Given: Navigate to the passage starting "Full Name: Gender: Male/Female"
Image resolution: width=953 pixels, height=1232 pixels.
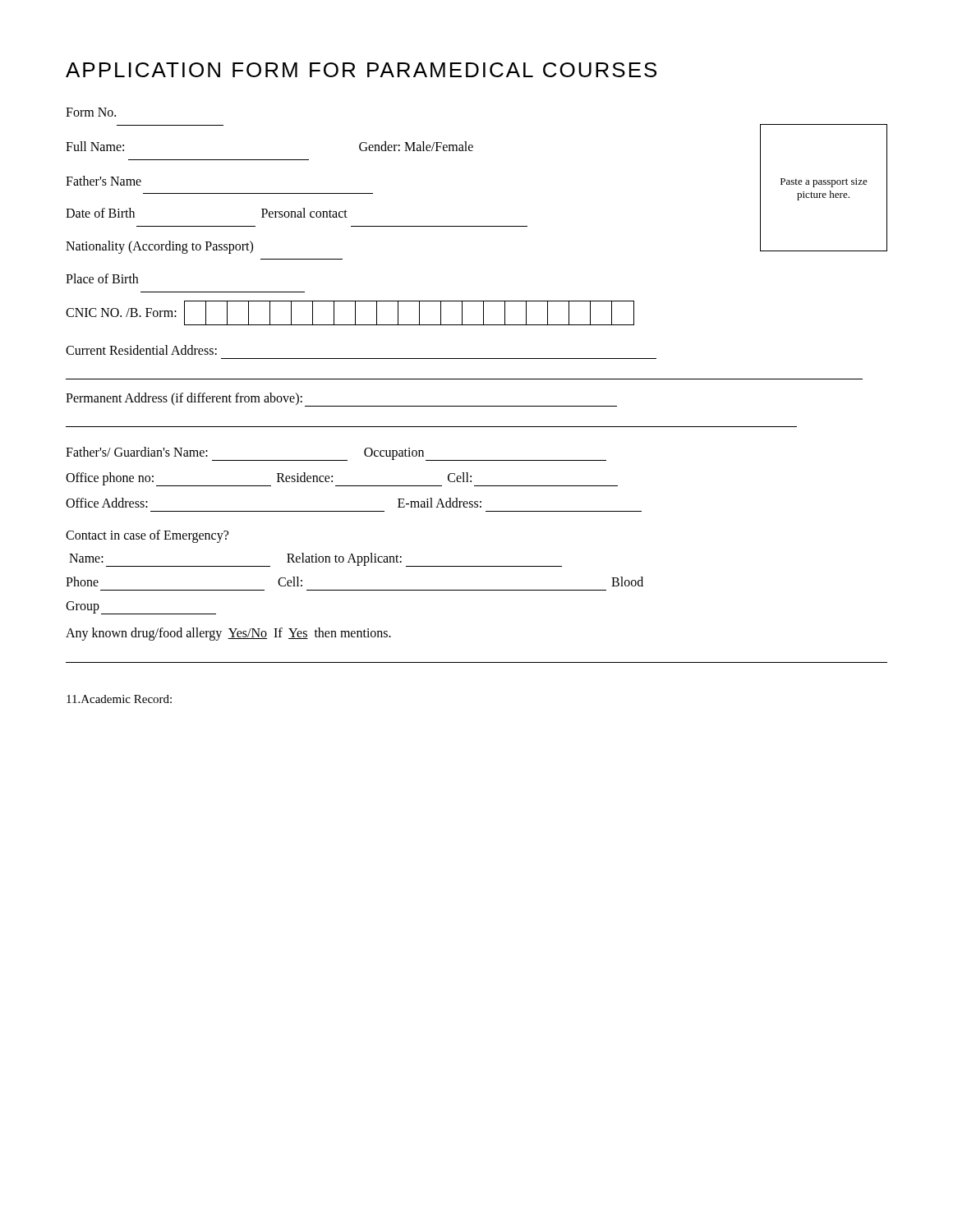Looking at the screenshot, I should pyautogui.click(x=270, y=148).
